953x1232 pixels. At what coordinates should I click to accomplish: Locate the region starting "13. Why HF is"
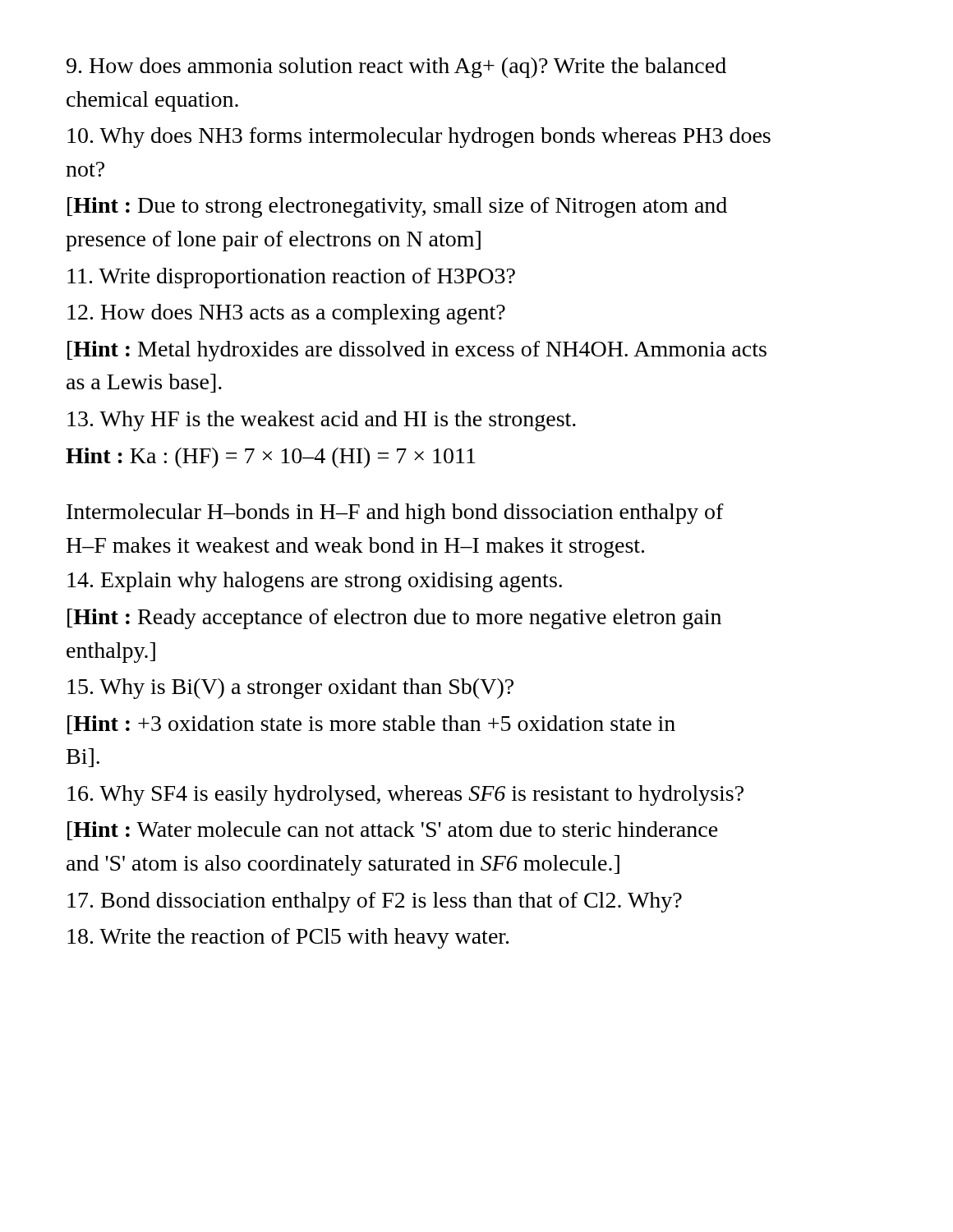click(x=321, y=418)
